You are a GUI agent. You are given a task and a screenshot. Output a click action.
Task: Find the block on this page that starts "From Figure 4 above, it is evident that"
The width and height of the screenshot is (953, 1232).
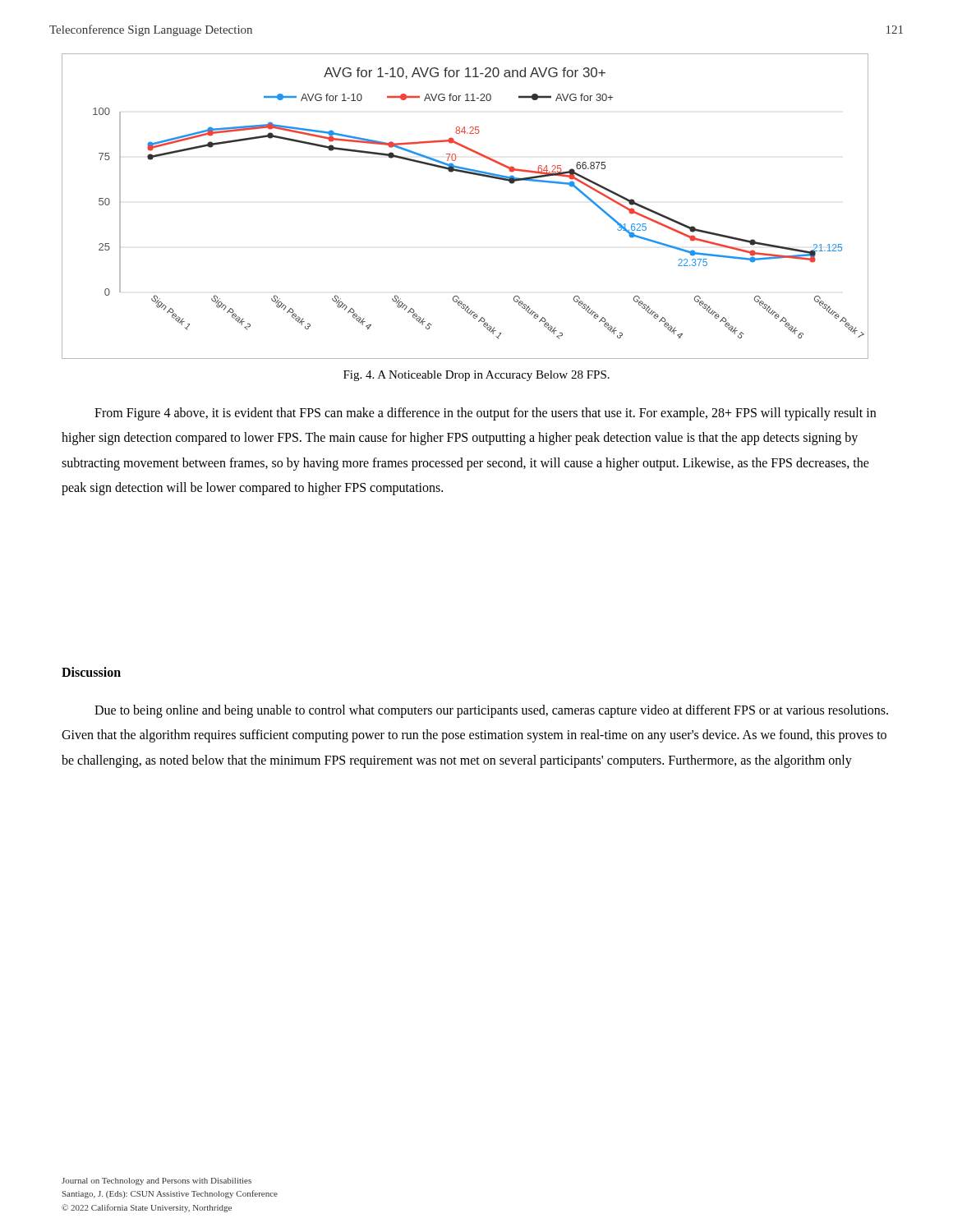[469, 450]
